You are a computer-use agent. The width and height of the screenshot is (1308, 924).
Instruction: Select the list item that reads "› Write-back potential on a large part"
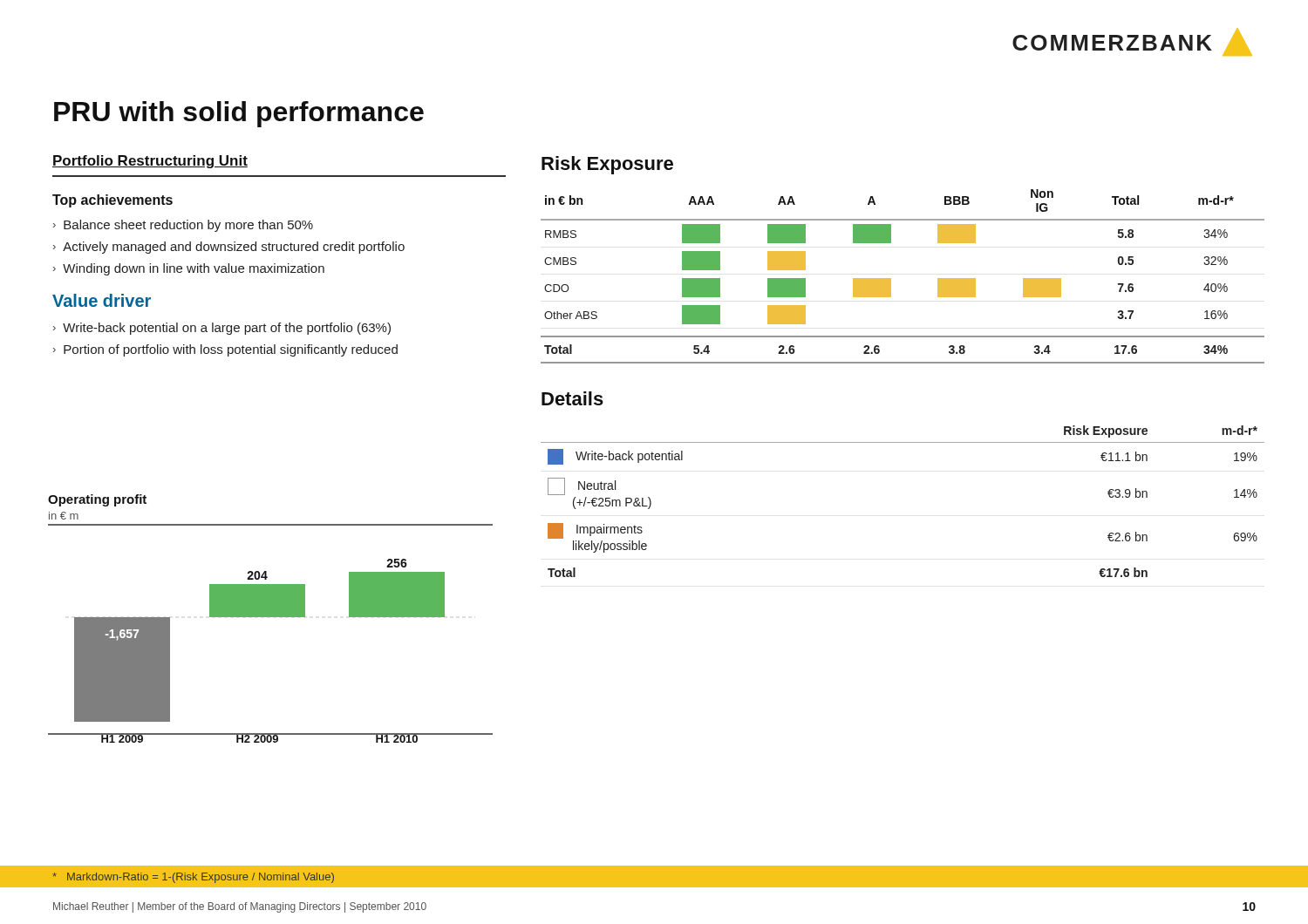point(222,327)
